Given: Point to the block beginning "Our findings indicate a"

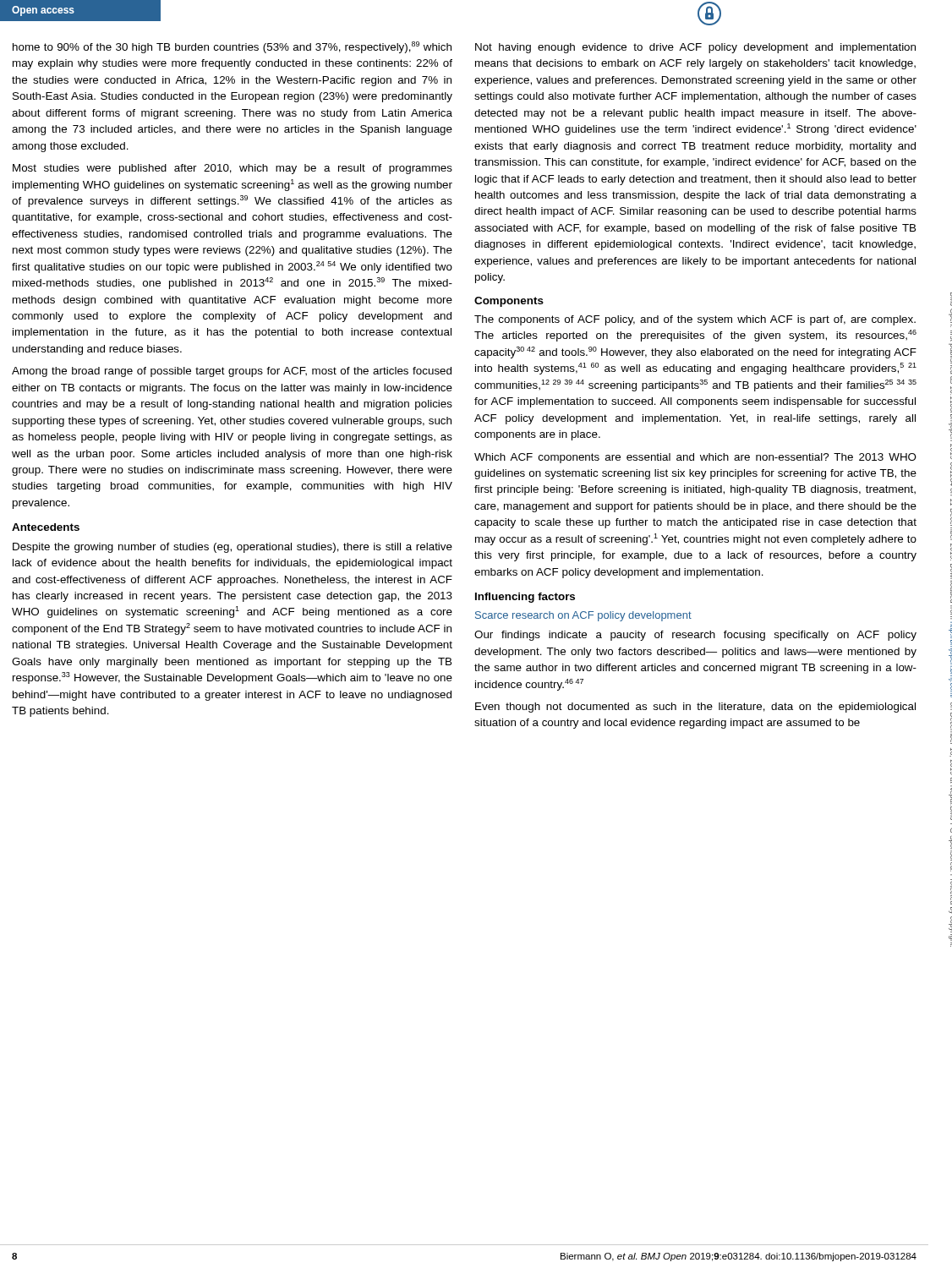Looking at the screenshot, I should (695, 659).
